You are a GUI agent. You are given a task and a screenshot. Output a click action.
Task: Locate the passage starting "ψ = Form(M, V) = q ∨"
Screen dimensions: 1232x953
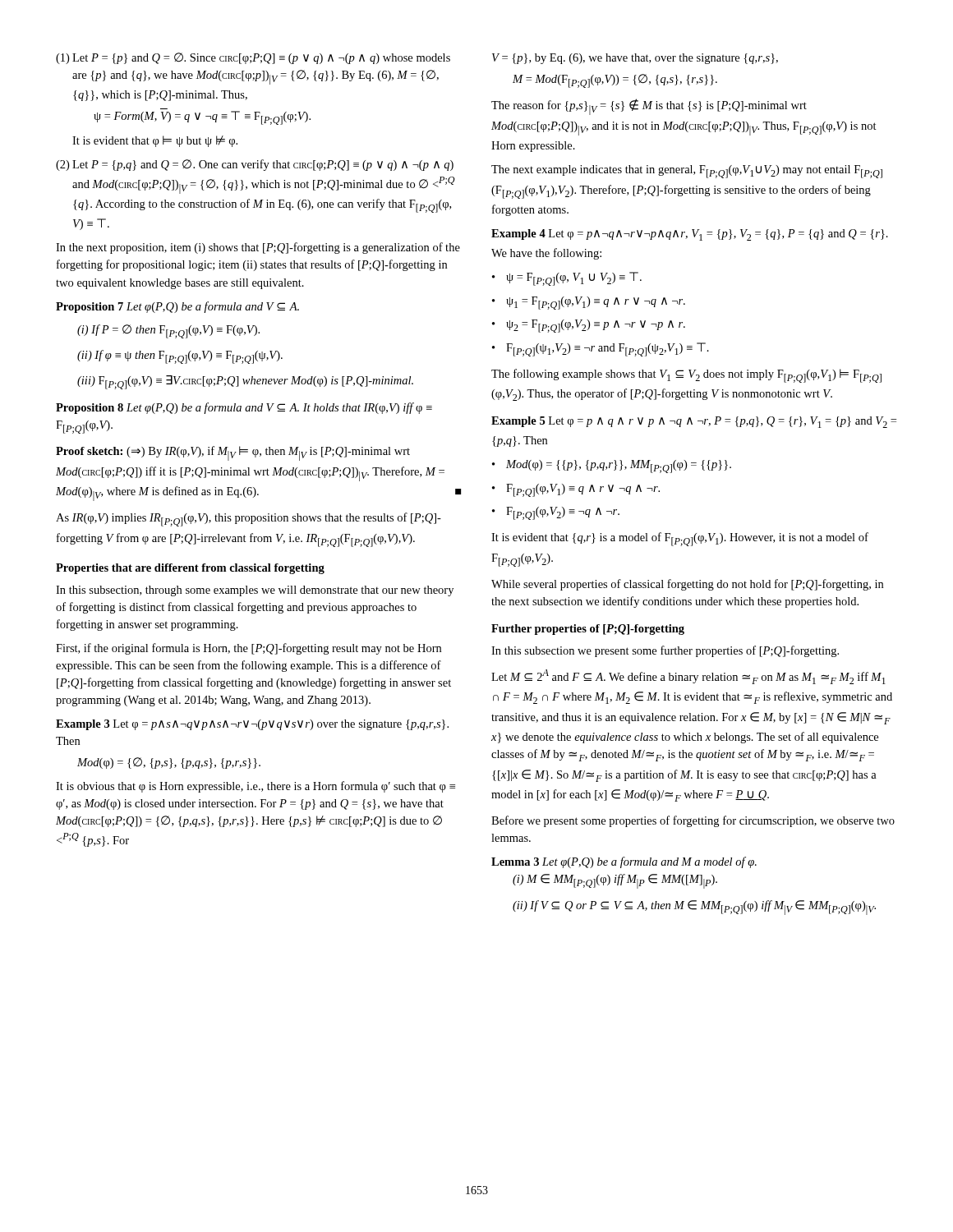pos(203,118)
